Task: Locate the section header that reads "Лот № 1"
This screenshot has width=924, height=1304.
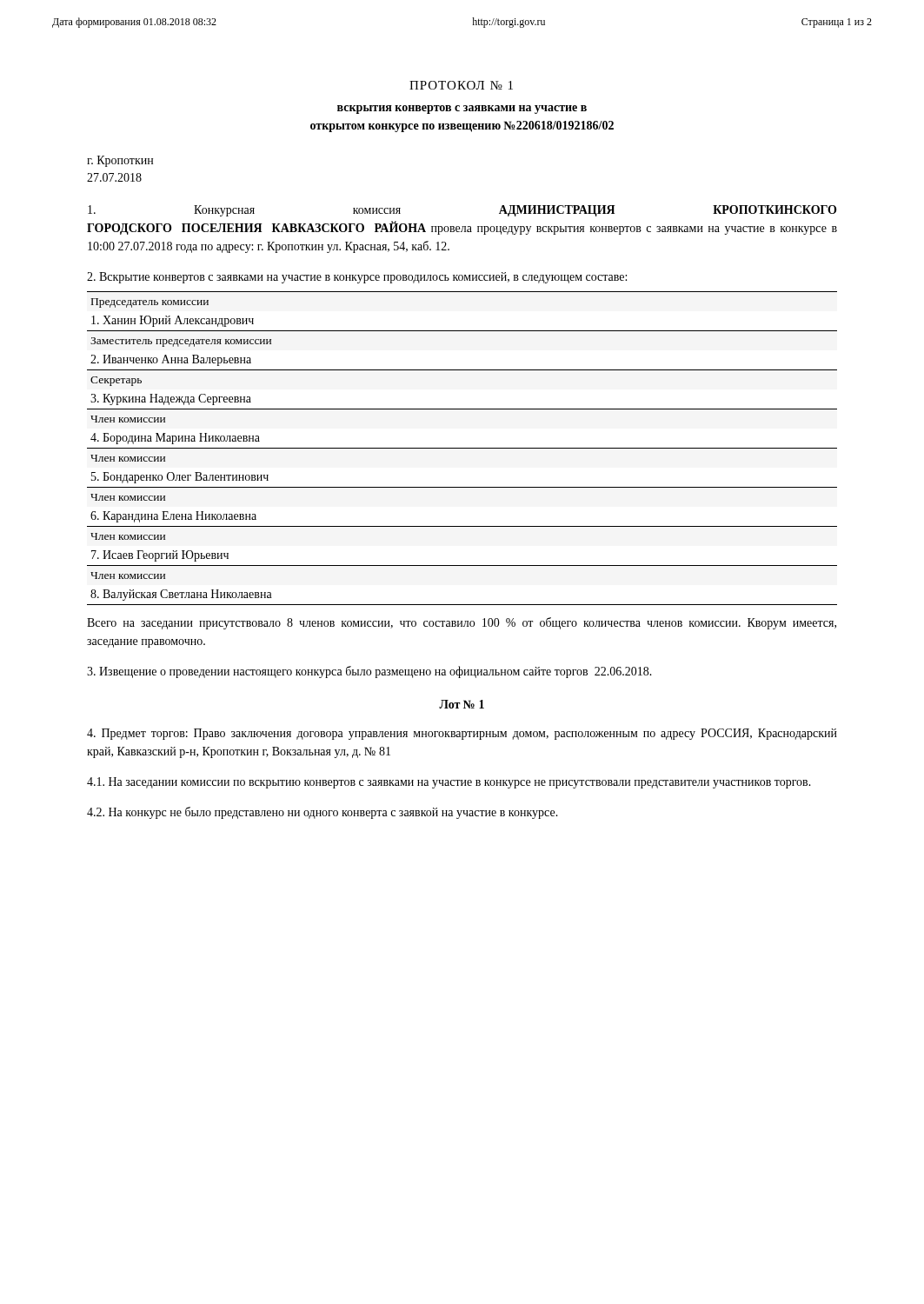Action: 462,705
